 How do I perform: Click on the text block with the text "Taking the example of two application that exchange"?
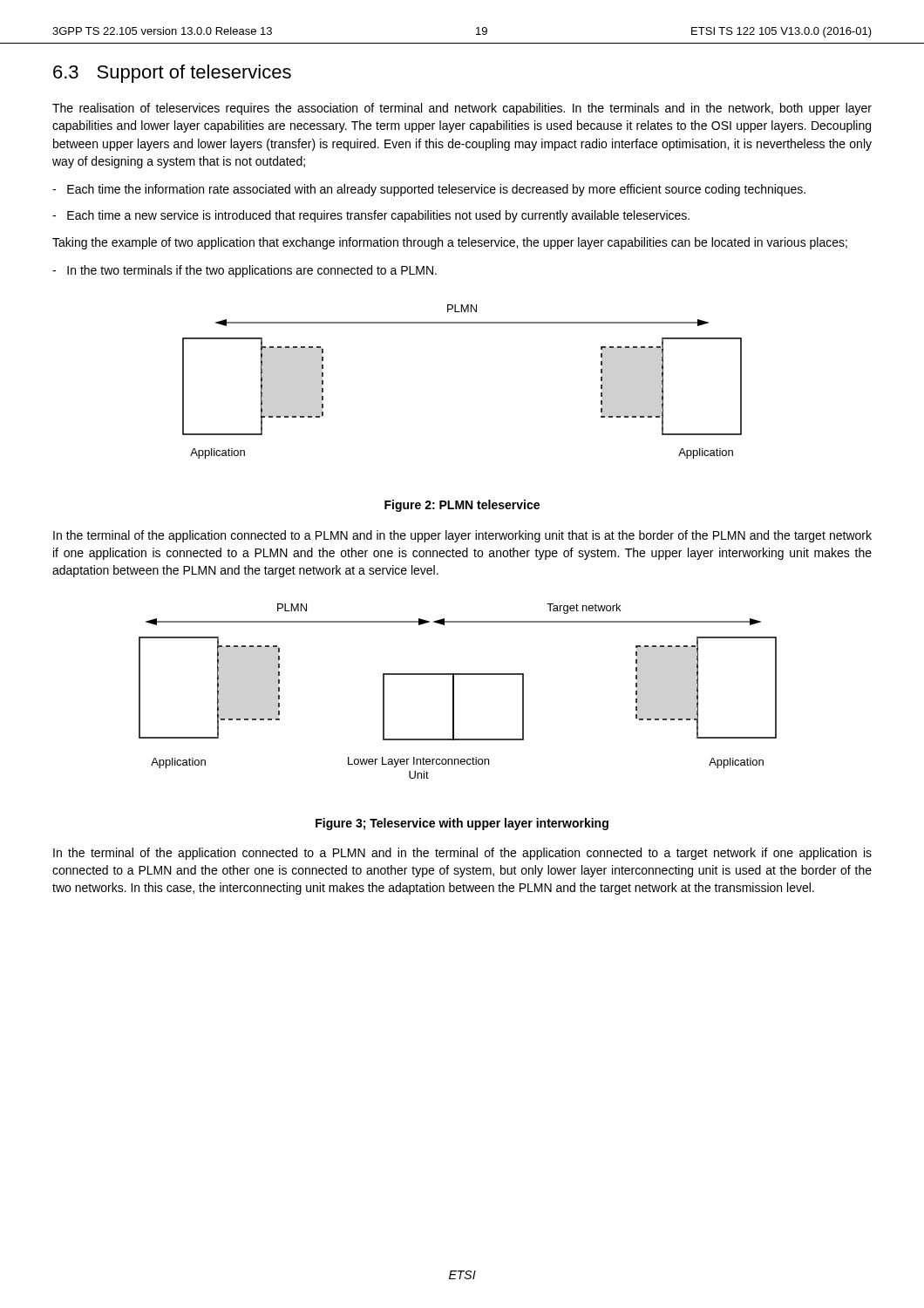click(x=462, y=242)
